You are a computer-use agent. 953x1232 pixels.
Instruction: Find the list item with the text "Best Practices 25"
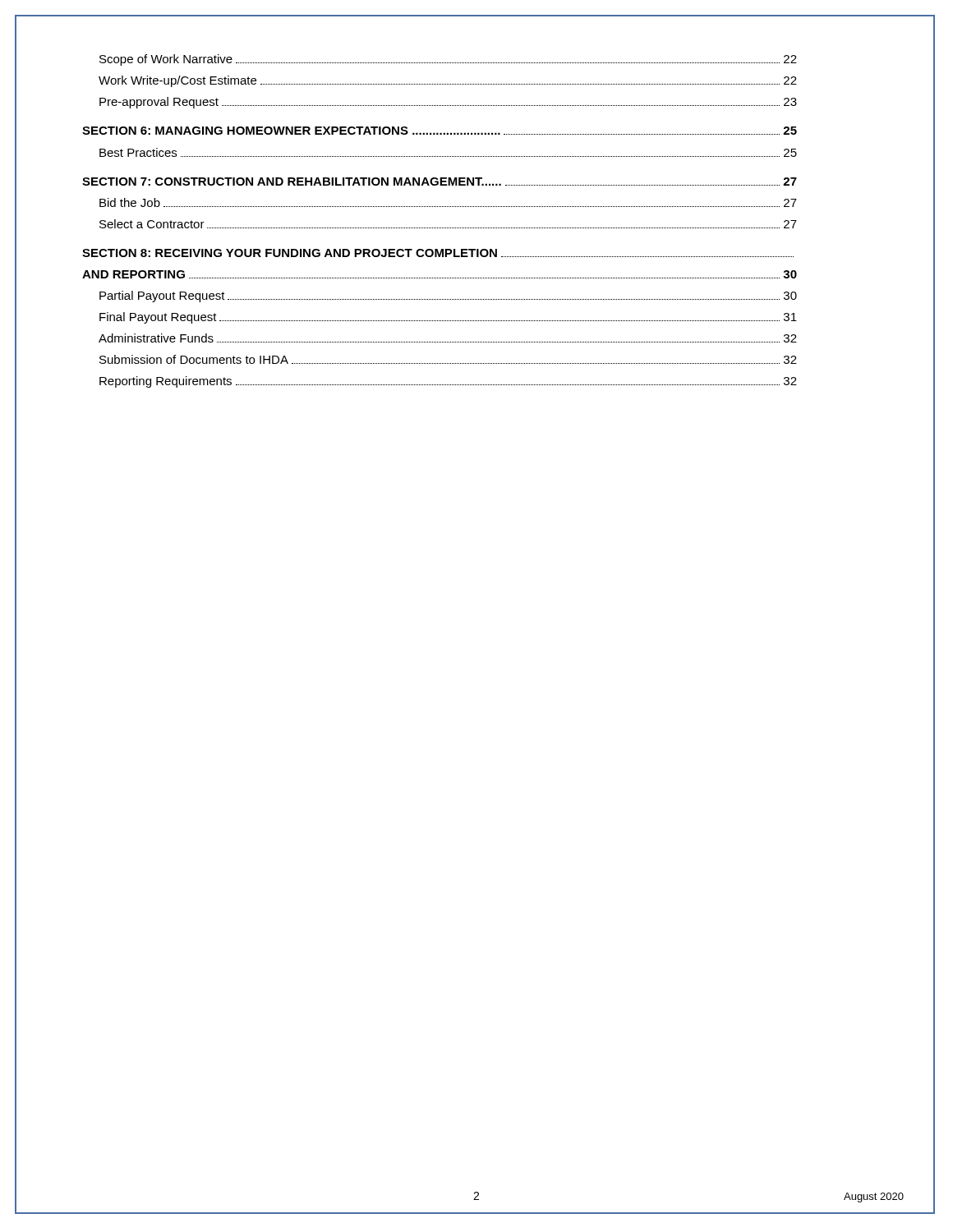coord(448,152)
